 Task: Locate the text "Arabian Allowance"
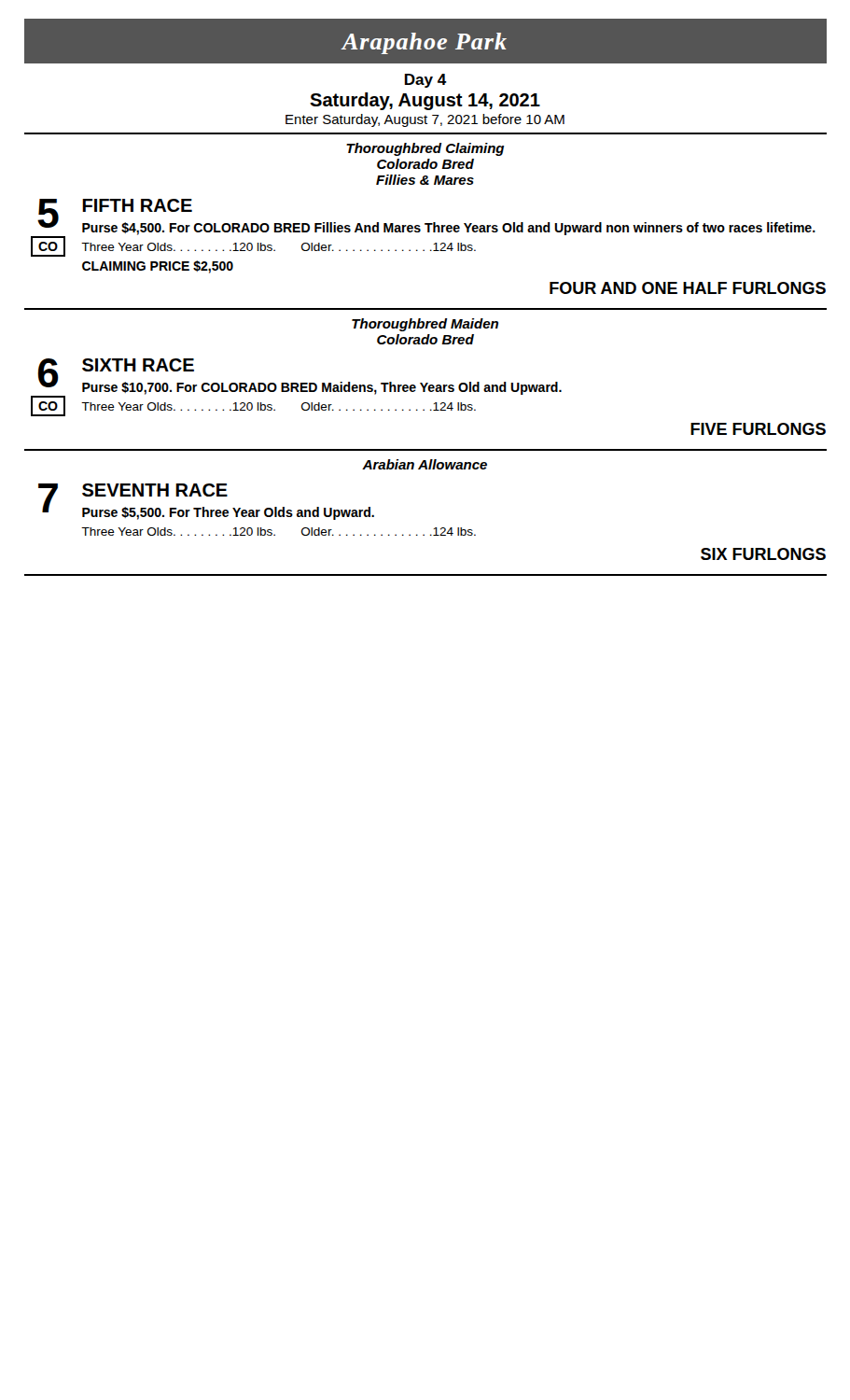[425, 464]
